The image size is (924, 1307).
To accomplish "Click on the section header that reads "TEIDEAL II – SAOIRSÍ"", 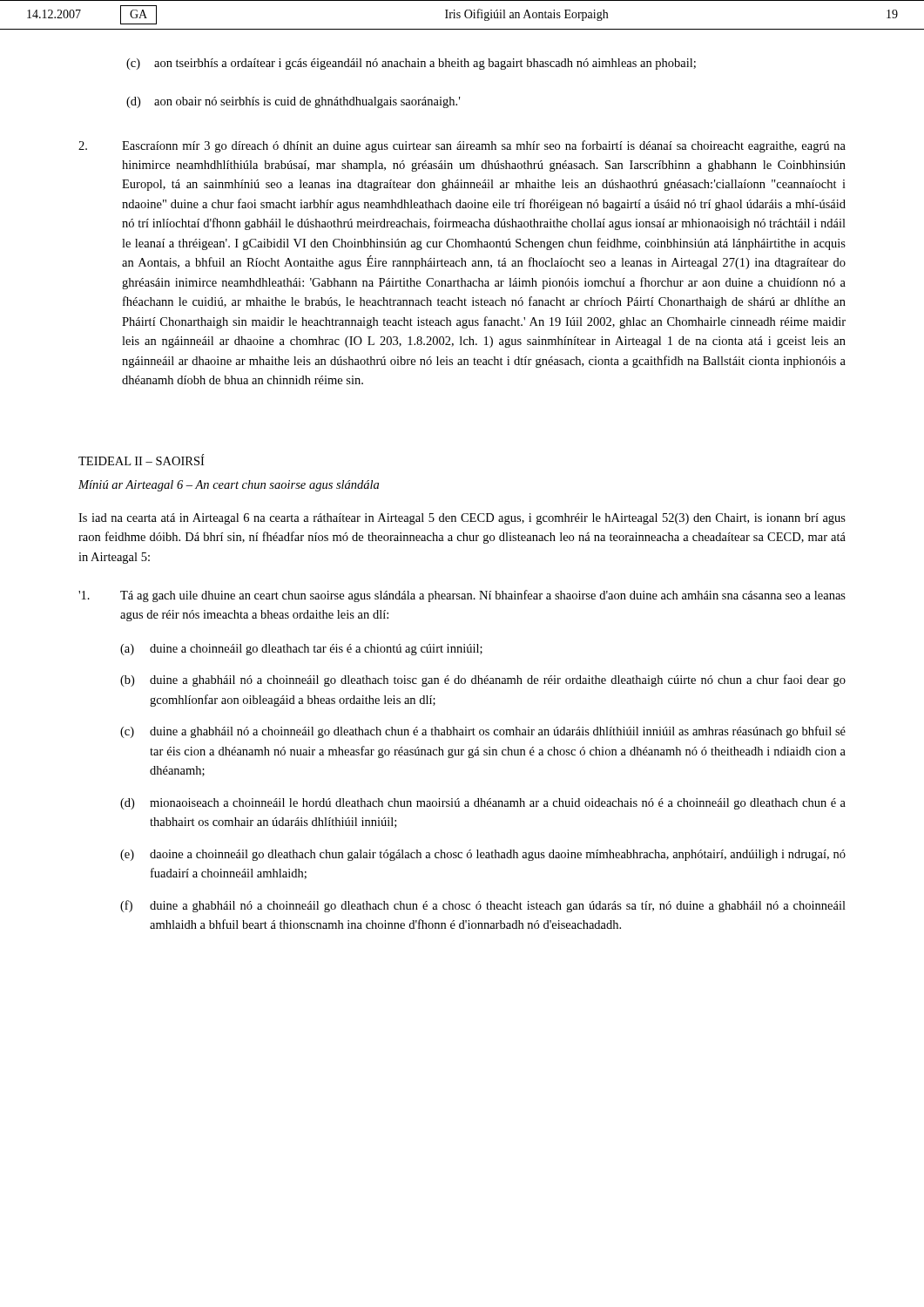I will coord(141,461).
